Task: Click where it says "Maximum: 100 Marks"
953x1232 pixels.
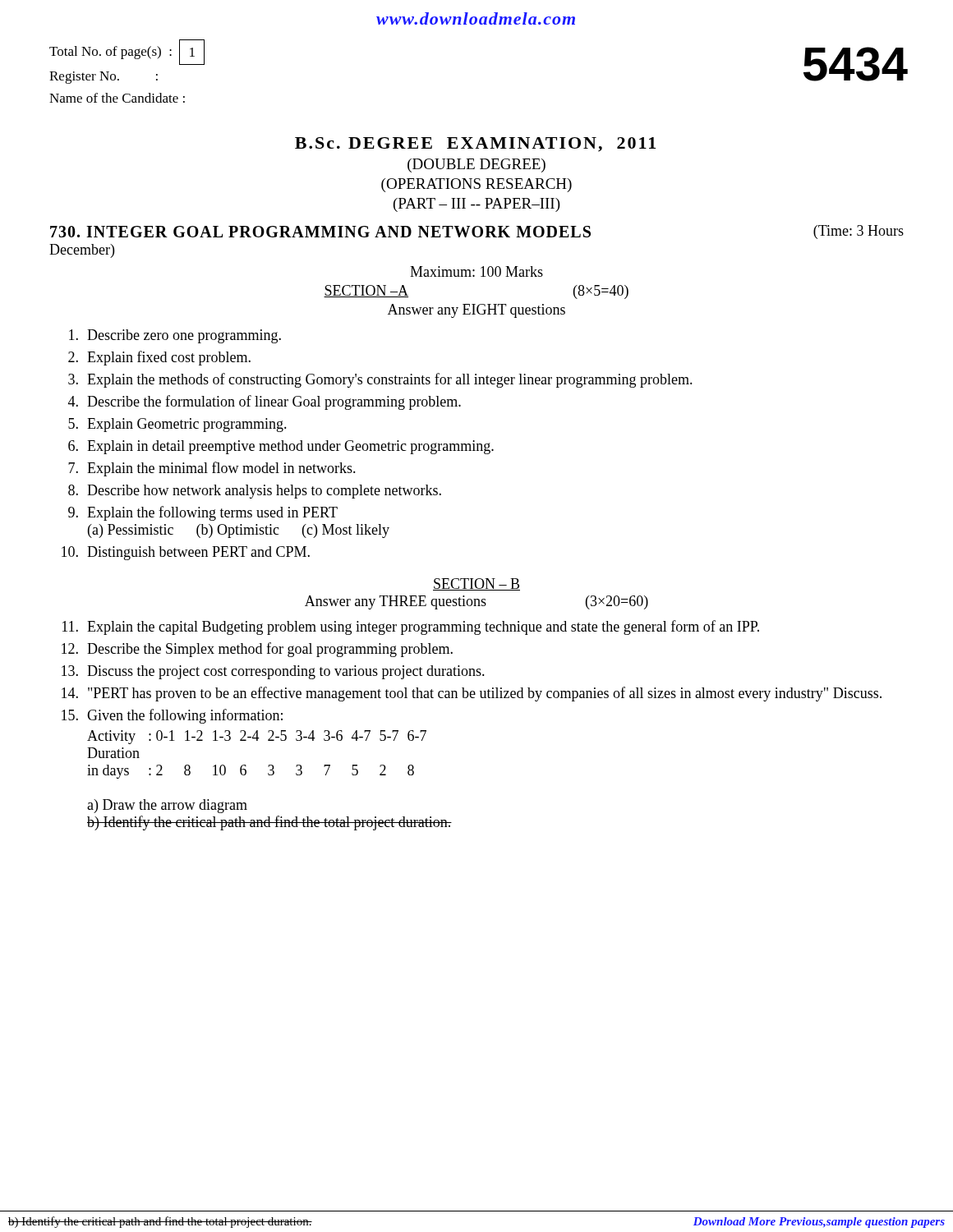Action: tap(476, 272)
